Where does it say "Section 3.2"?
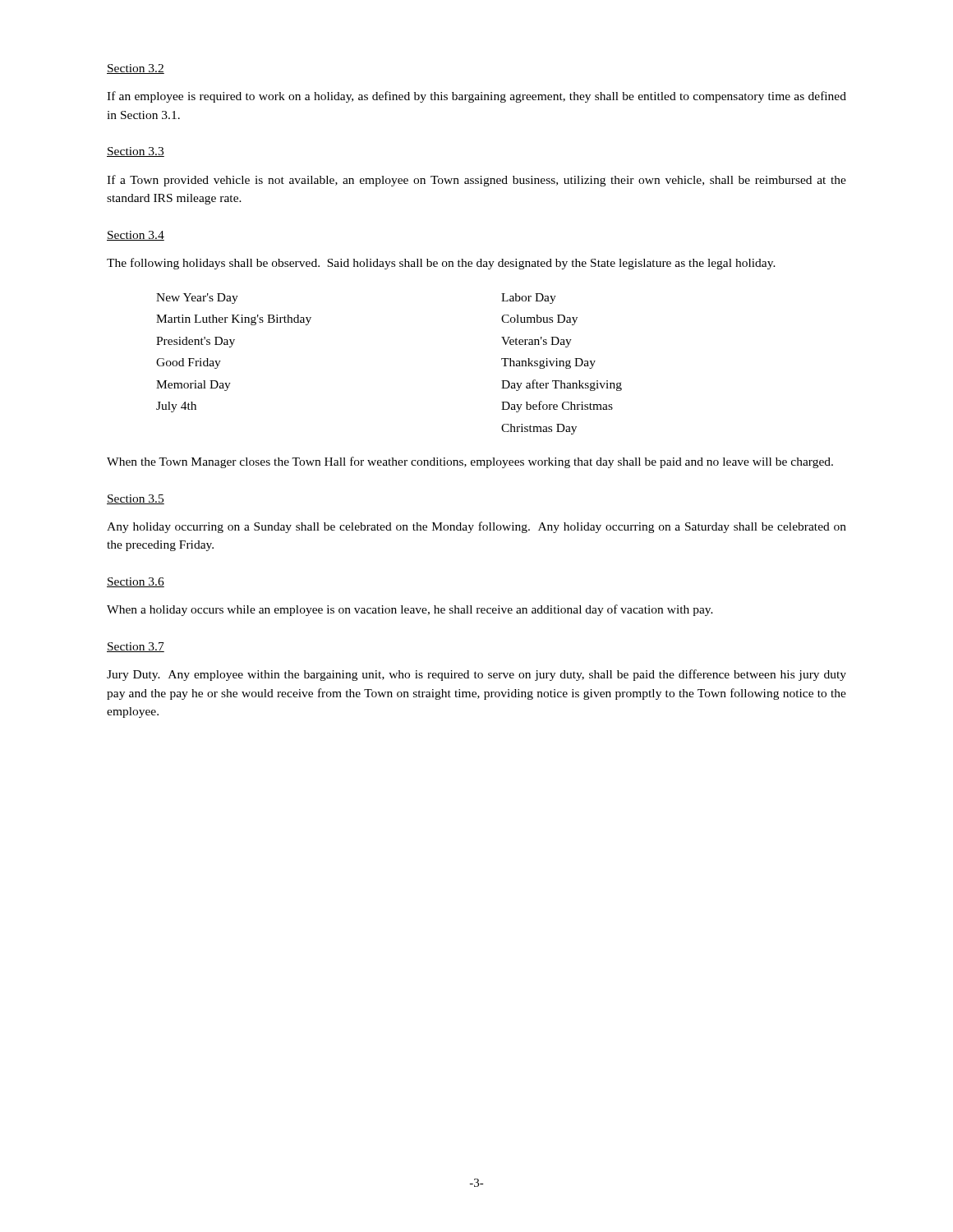953x1232 pixels. pyautogui.click(x=135, y=68)
